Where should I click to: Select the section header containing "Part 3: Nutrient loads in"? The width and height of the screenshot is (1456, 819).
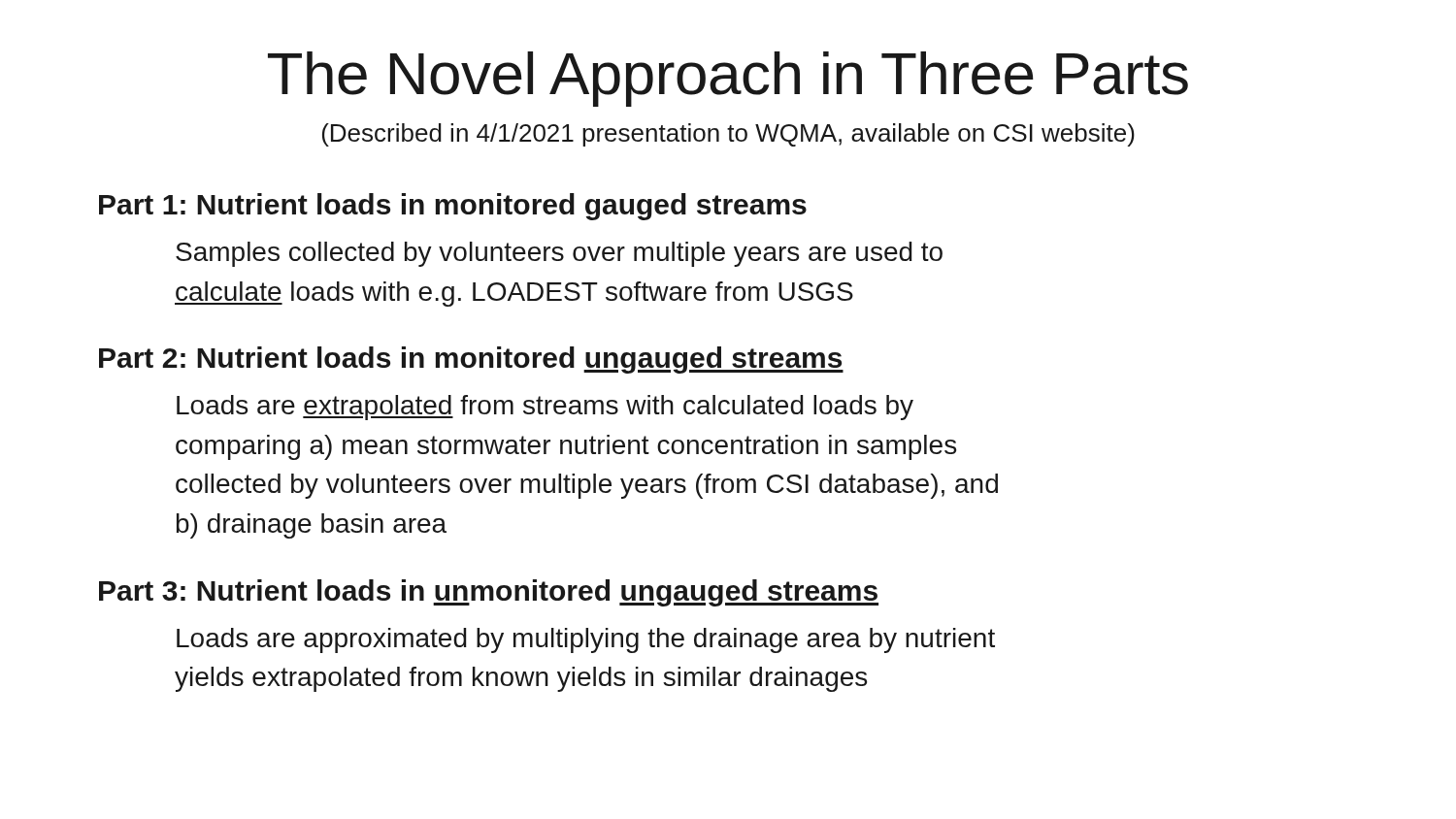pyautogui.click(x=488, y=590)
